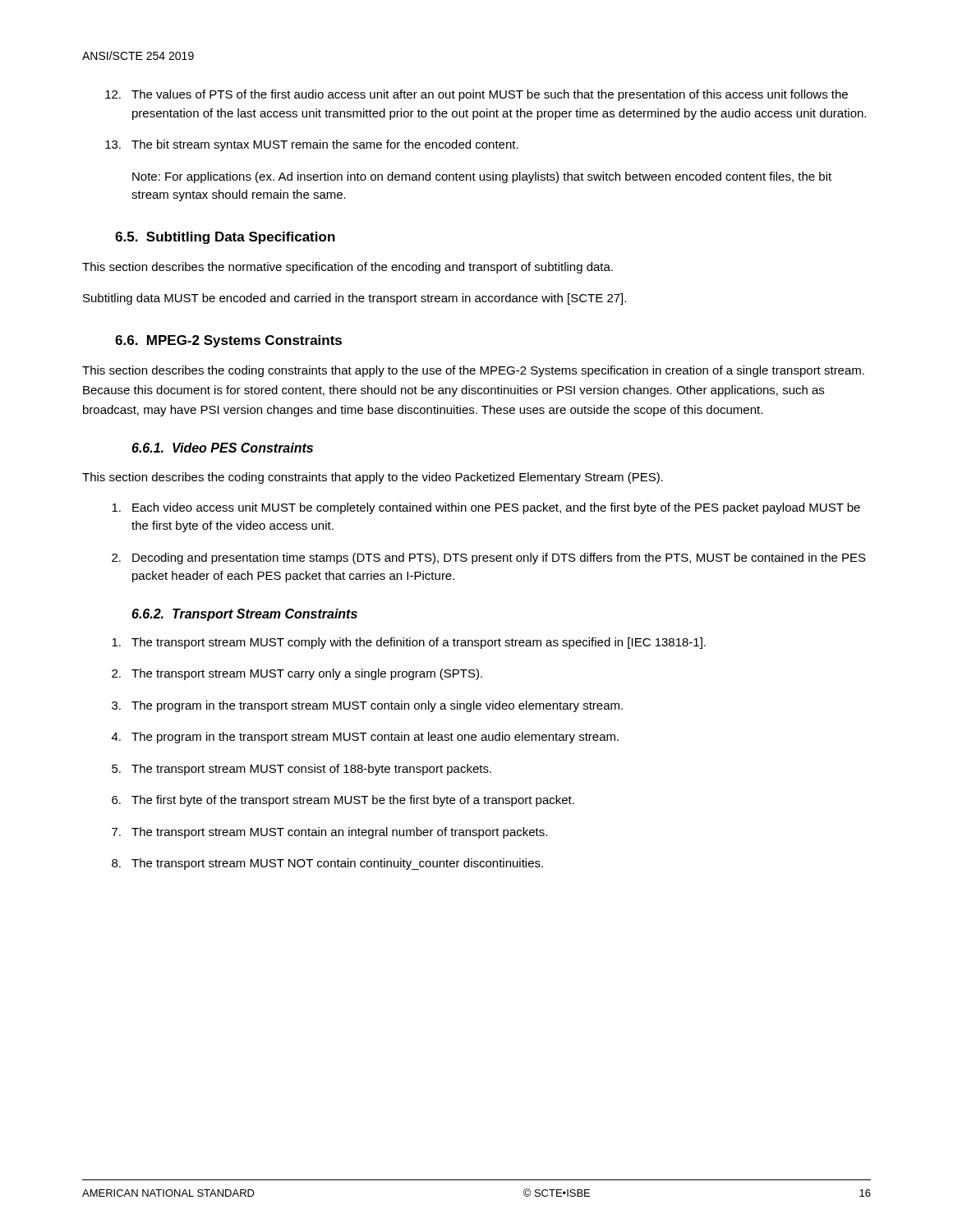
Task: Click on the list item that reads "2. The transport stream MUST carry only"
Action: pyautogui.click(x=476, y=674)
